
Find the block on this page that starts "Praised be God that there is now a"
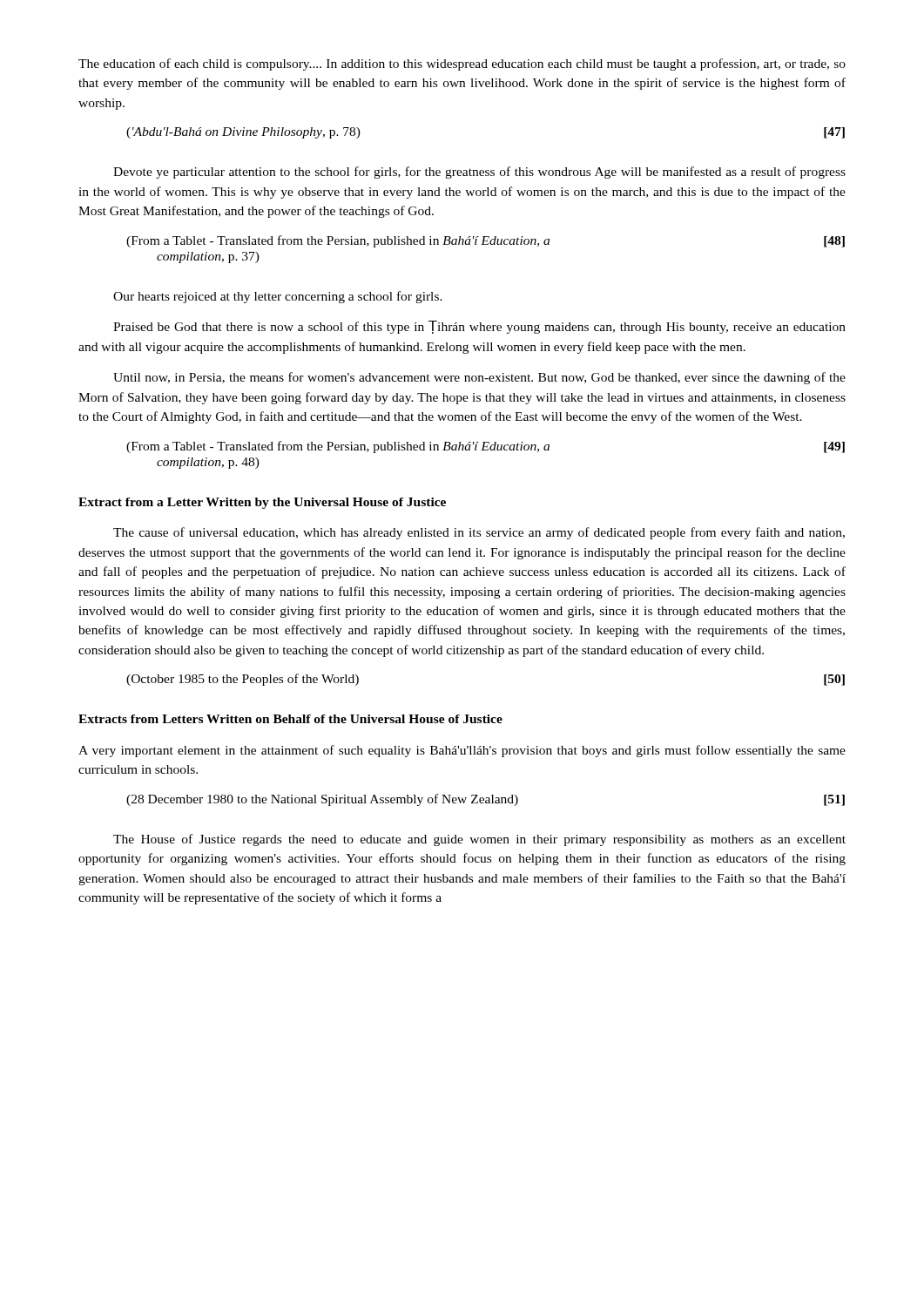coord(462,337)
